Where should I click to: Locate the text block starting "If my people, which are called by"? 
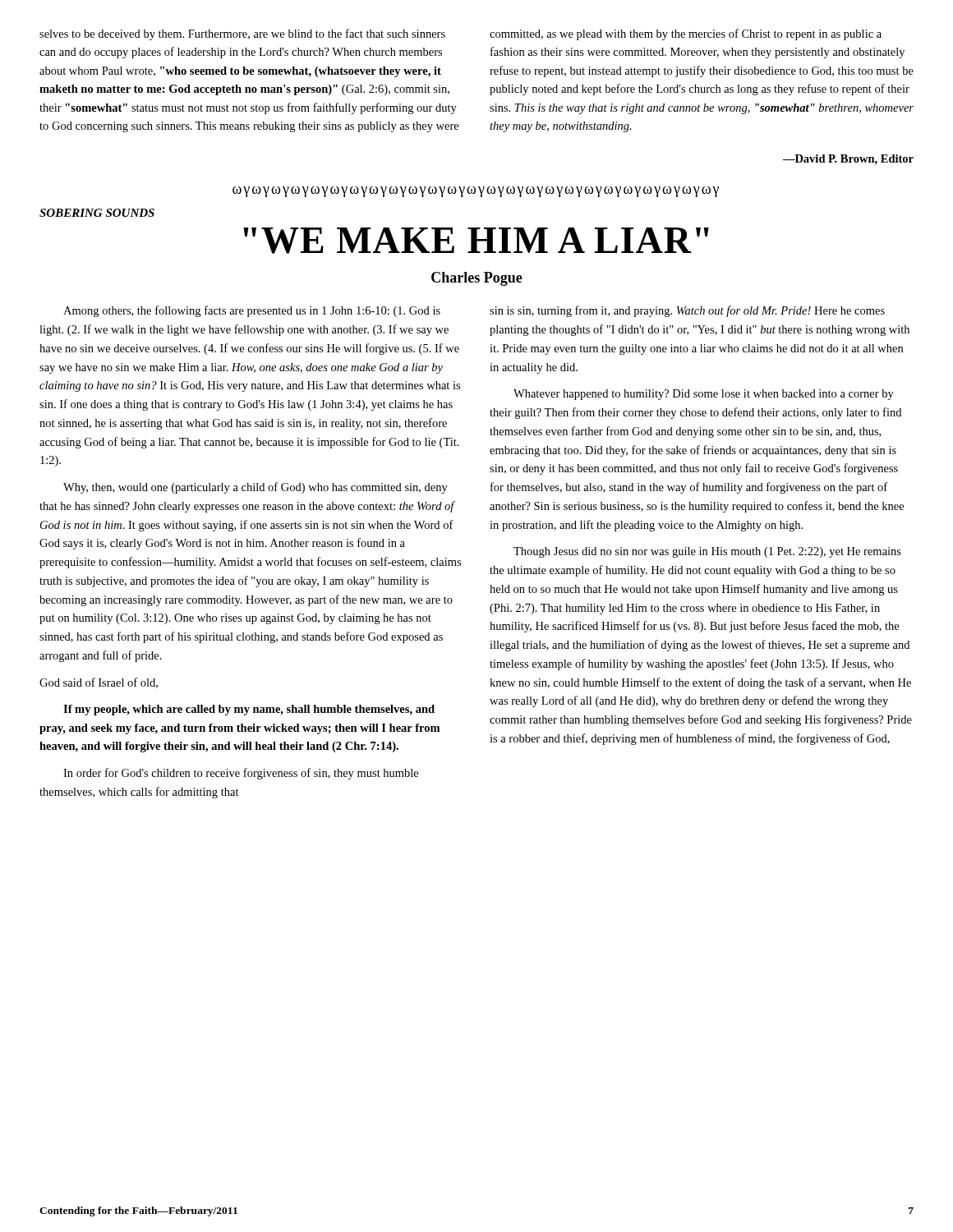(240, 728)
